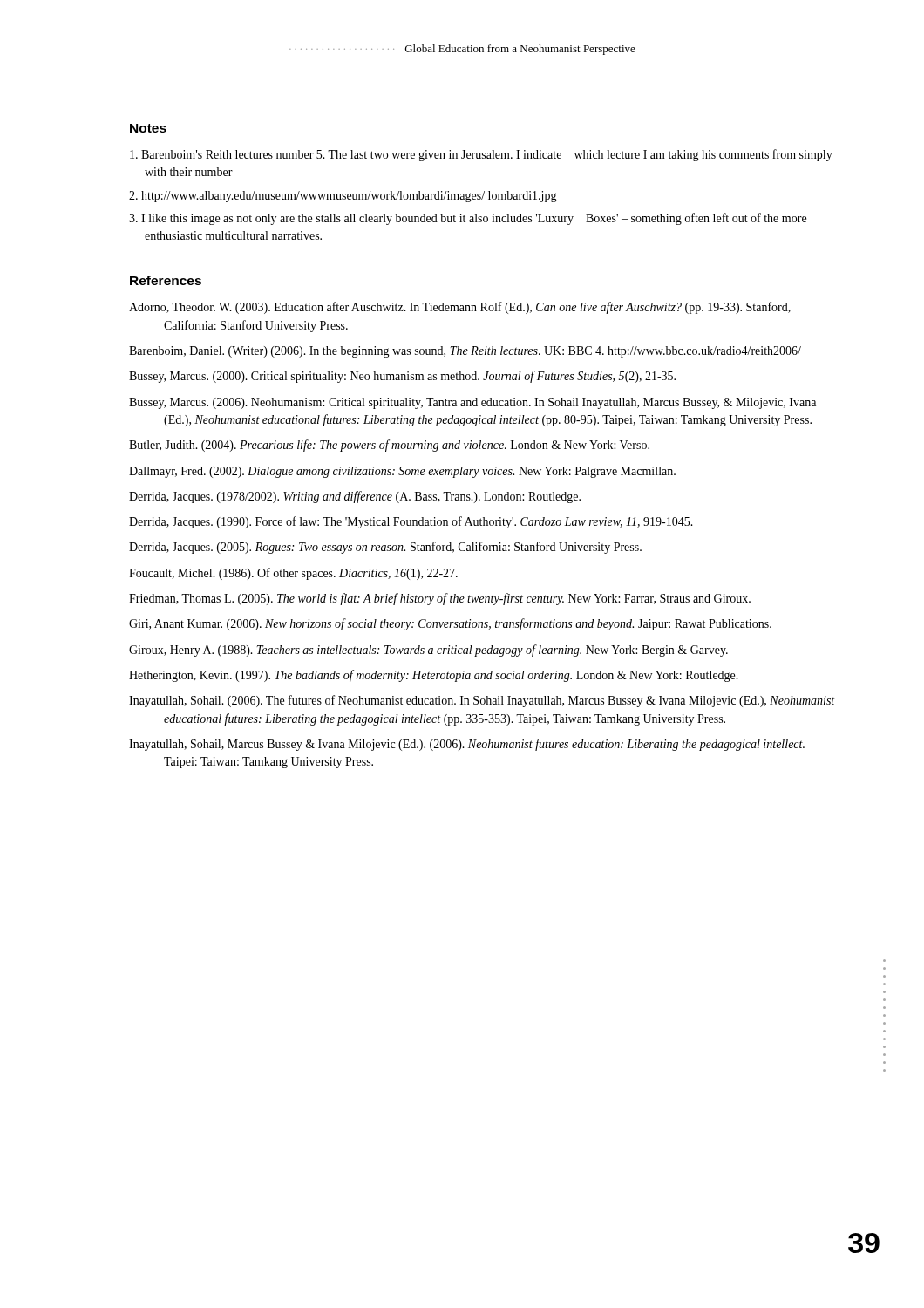This screenshot has width=924, height=1308.
Task: Point to the block starting "Inayatullah, Sohail, Marcus Bussey & Ivana Milojevic (Ed.)."
Action: pos(467,753)
